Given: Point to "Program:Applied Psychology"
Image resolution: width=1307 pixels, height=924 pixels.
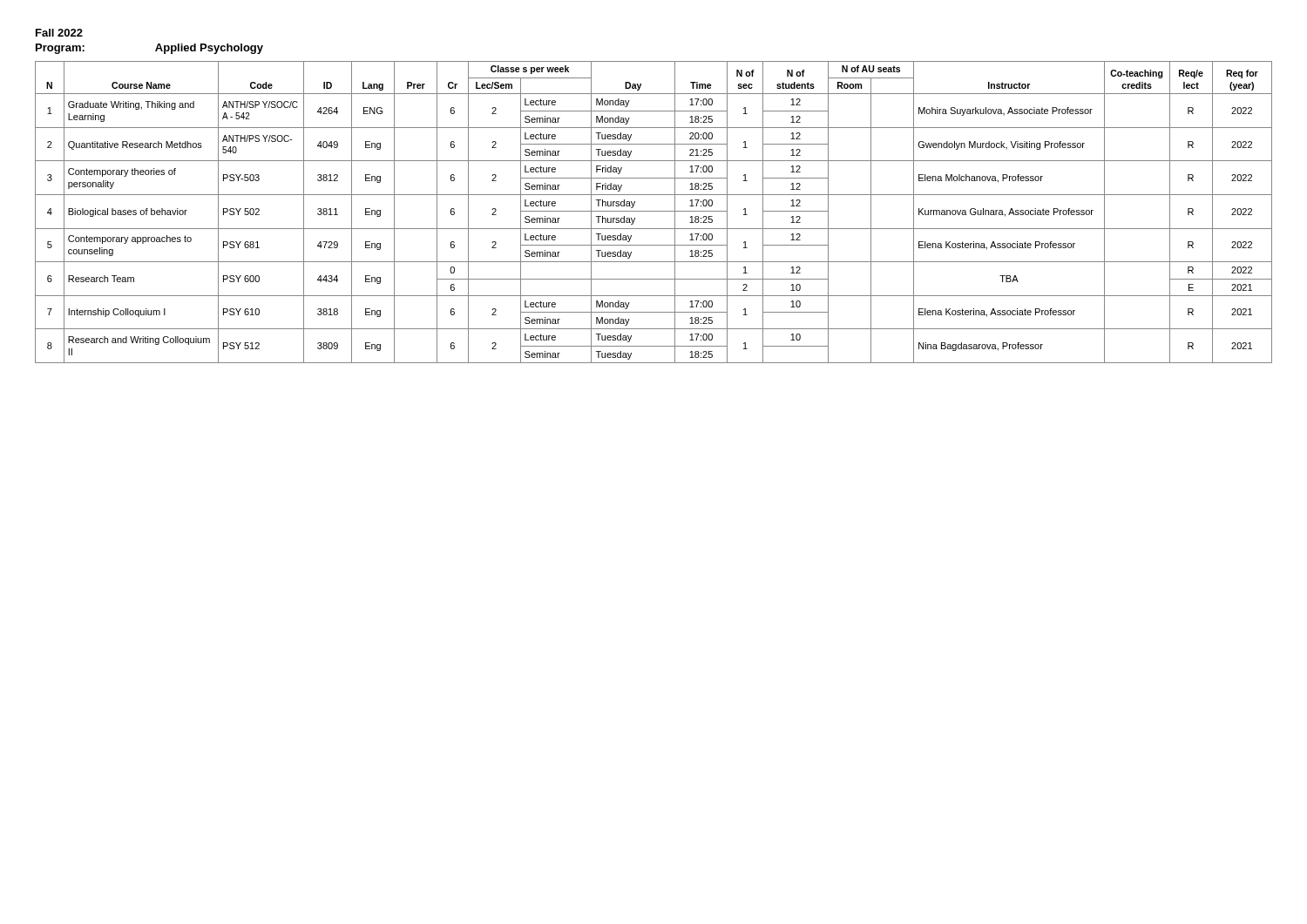Looking at the screenshot, I should click(x=149, y=47).
